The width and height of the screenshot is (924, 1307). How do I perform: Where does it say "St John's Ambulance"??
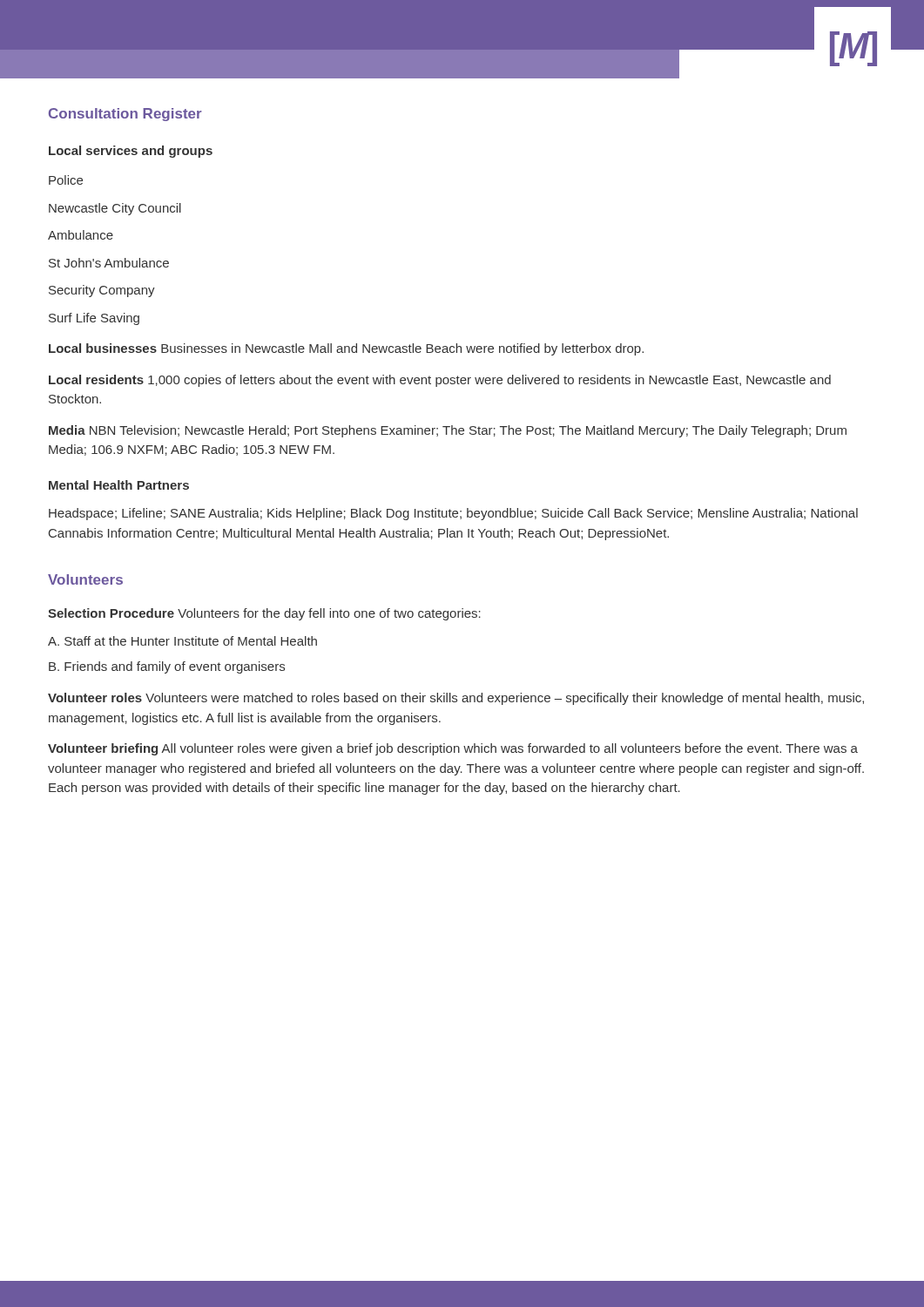coord(109,262)
